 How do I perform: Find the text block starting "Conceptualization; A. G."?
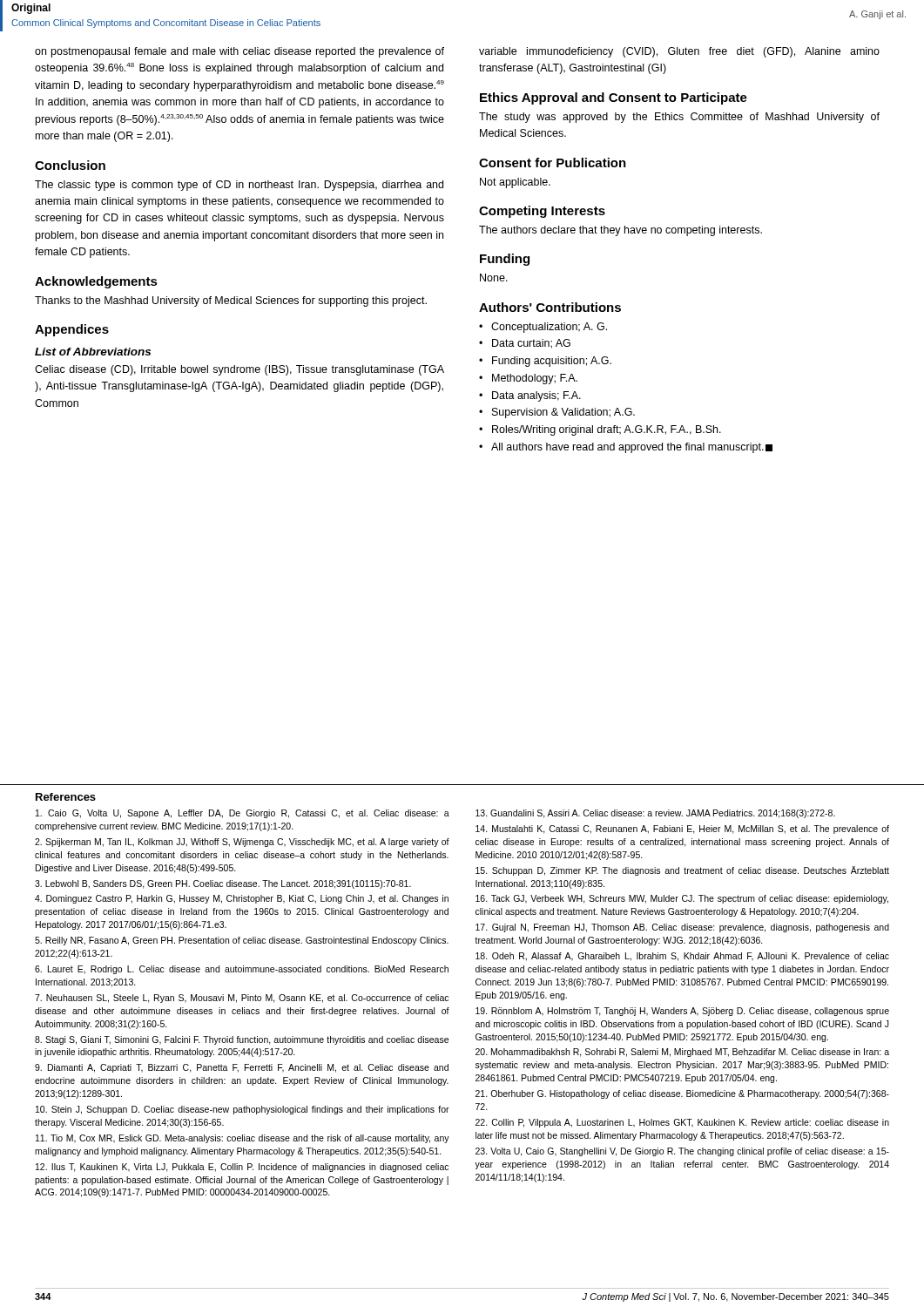pos(550,326)
